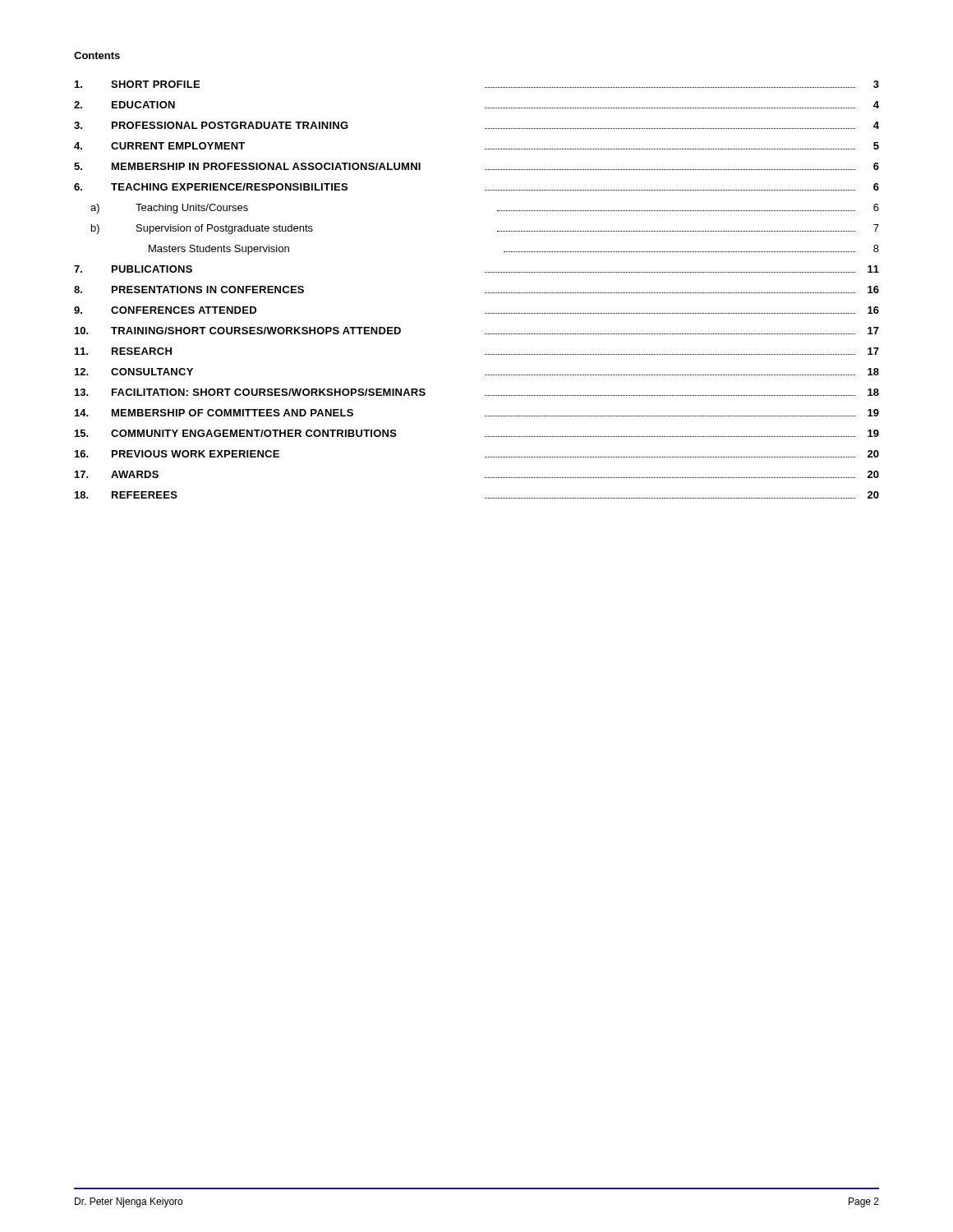Click on the passage starting "2. EDUCATION 4"
Screen dimensions: 1232x953
tap(476, 105)
